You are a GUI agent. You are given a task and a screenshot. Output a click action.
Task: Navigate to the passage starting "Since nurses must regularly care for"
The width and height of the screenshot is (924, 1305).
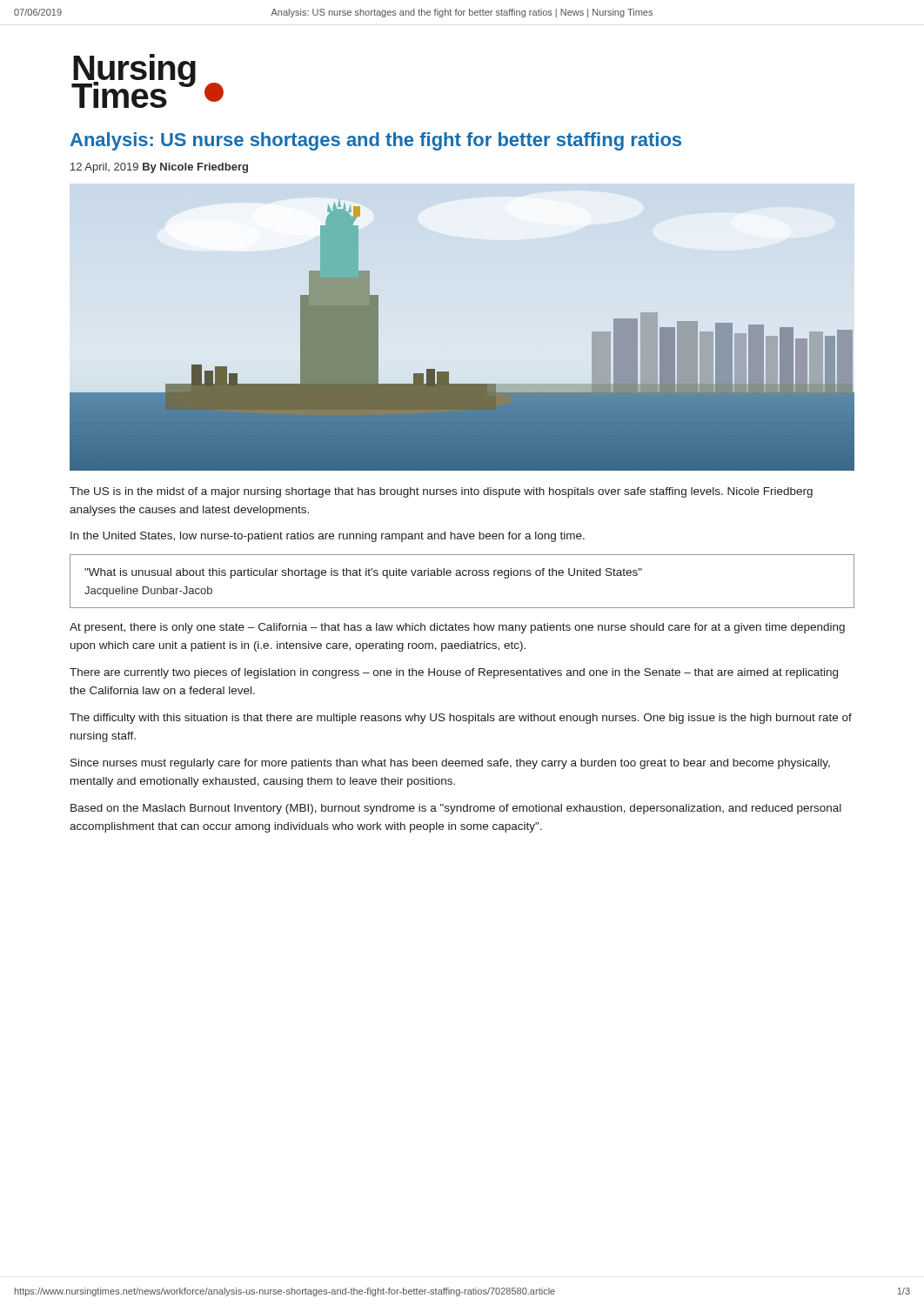pos(450,772)
